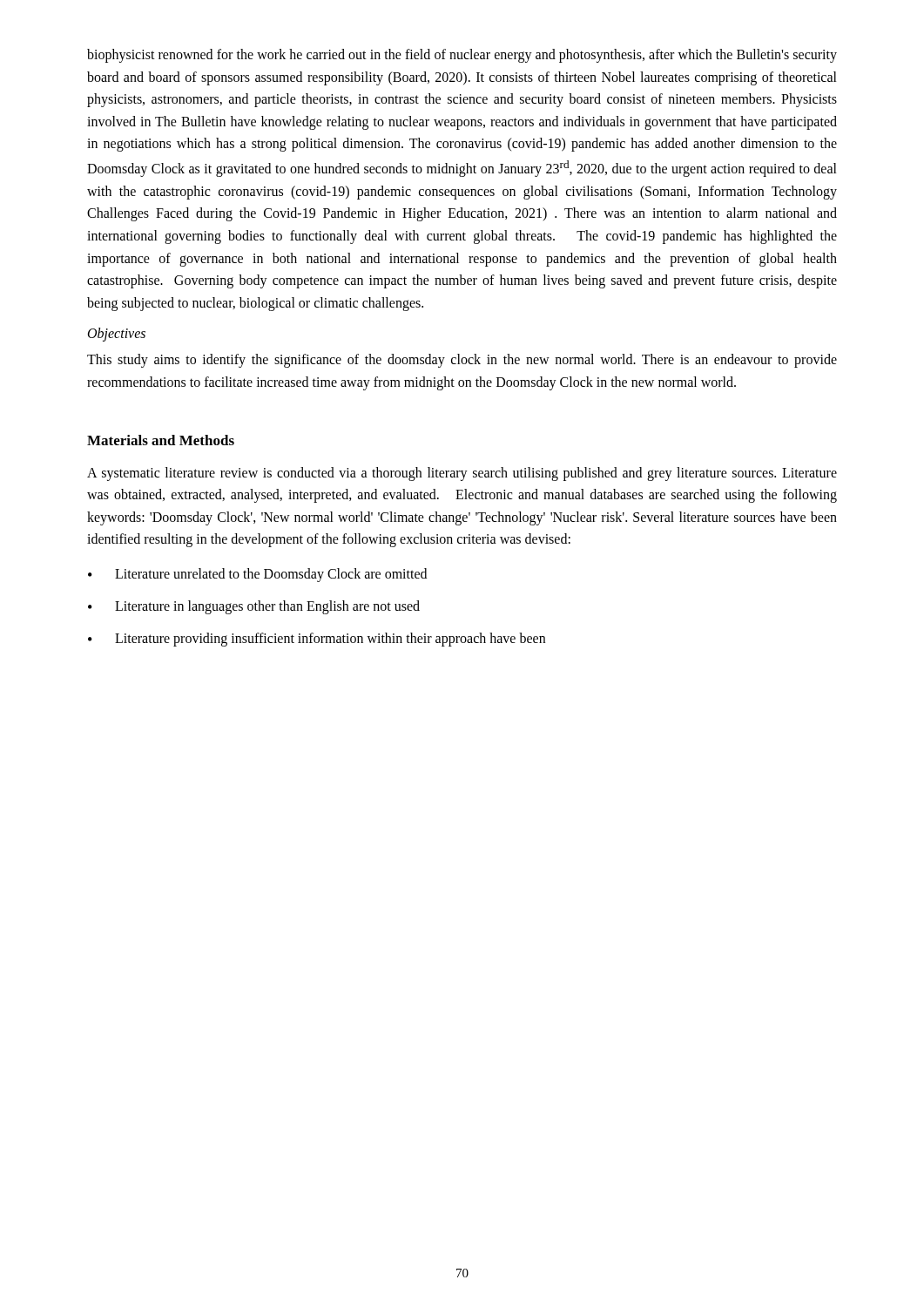
Task: Find the block starting "This study aims to identify the"
Action: click(462, 371)
